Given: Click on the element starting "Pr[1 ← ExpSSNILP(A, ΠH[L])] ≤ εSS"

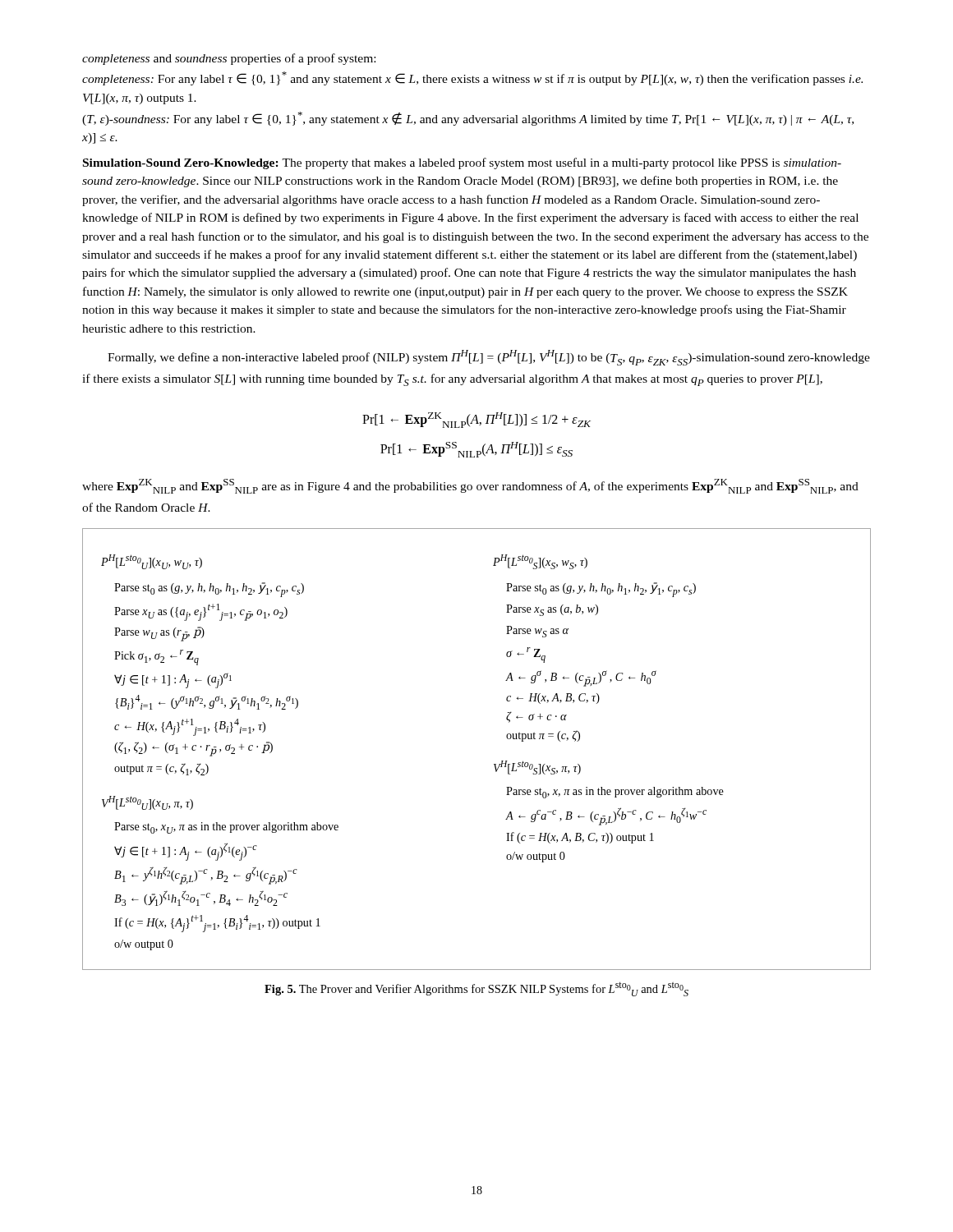Looking at the screenshot, I should pyautogui.click(x=476, y=449).
